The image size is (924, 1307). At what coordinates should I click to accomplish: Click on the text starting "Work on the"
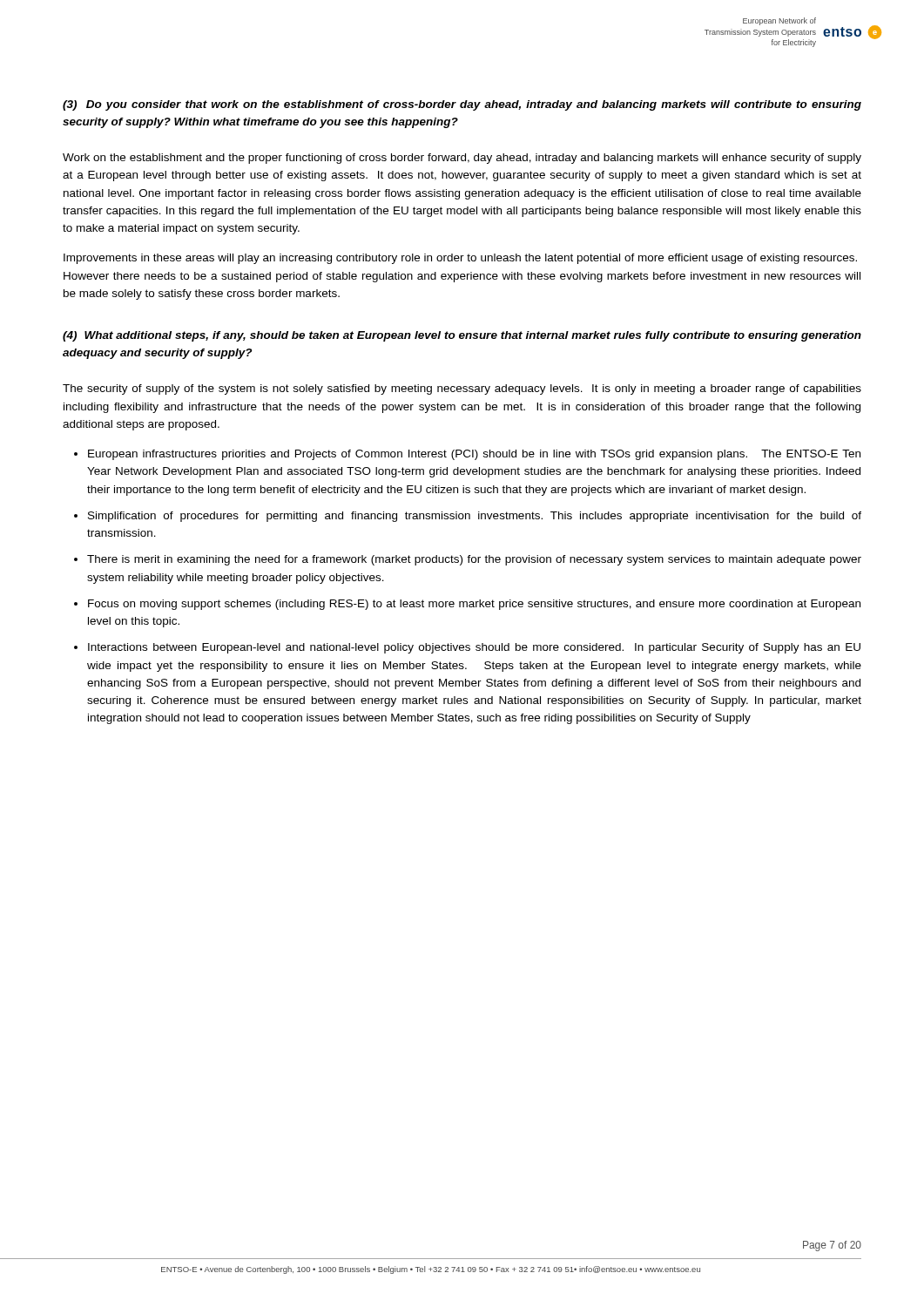(462, 193)
